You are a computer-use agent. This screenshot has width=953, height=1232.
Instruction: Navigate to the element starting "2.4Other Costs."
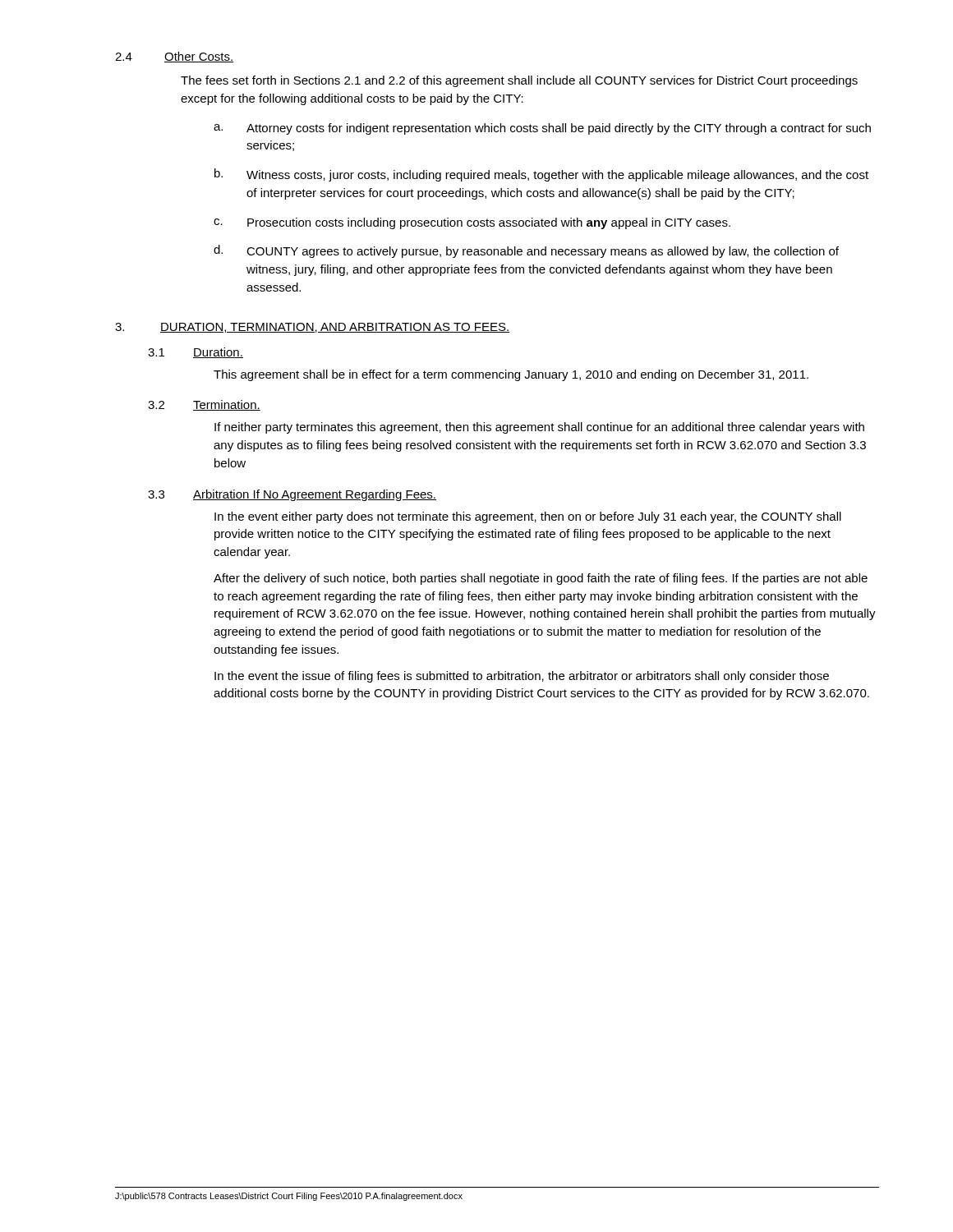coord(174,56)
